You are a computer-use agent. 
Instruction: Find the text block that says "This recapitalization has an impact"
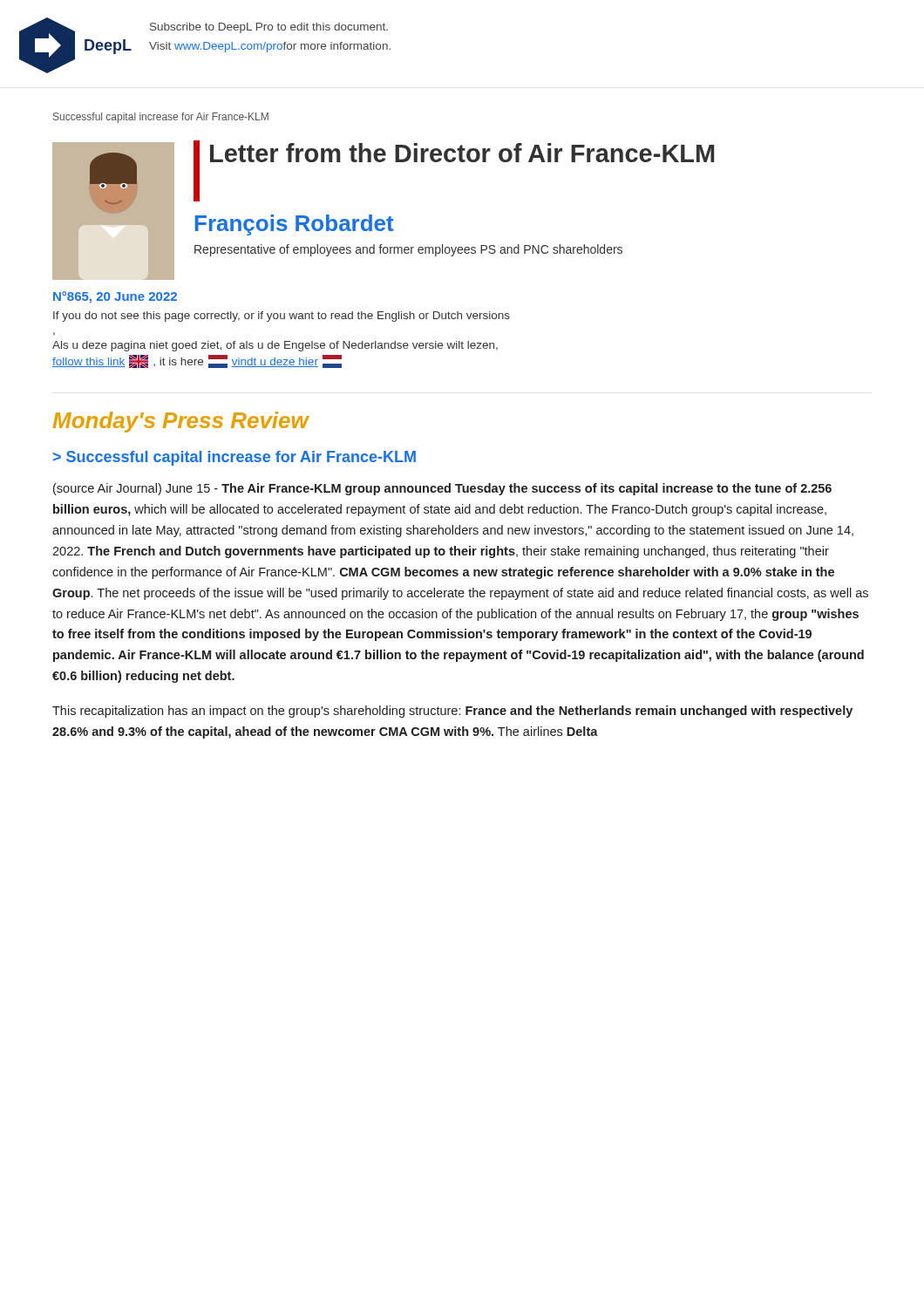click(x=462, y=722)
